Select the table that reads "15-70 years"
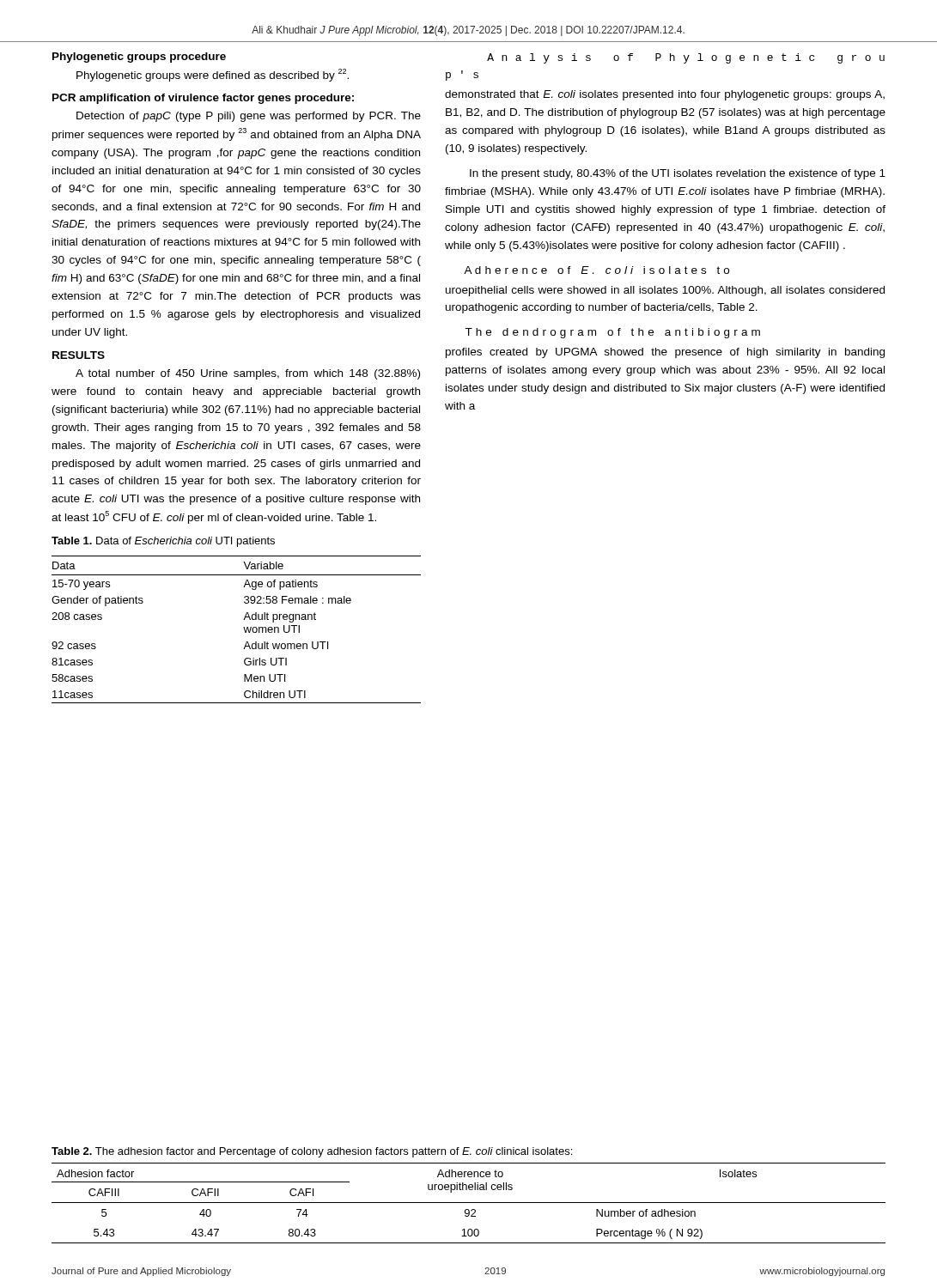The width and height of the screenshot is (937, 1288). coord(236,629)
